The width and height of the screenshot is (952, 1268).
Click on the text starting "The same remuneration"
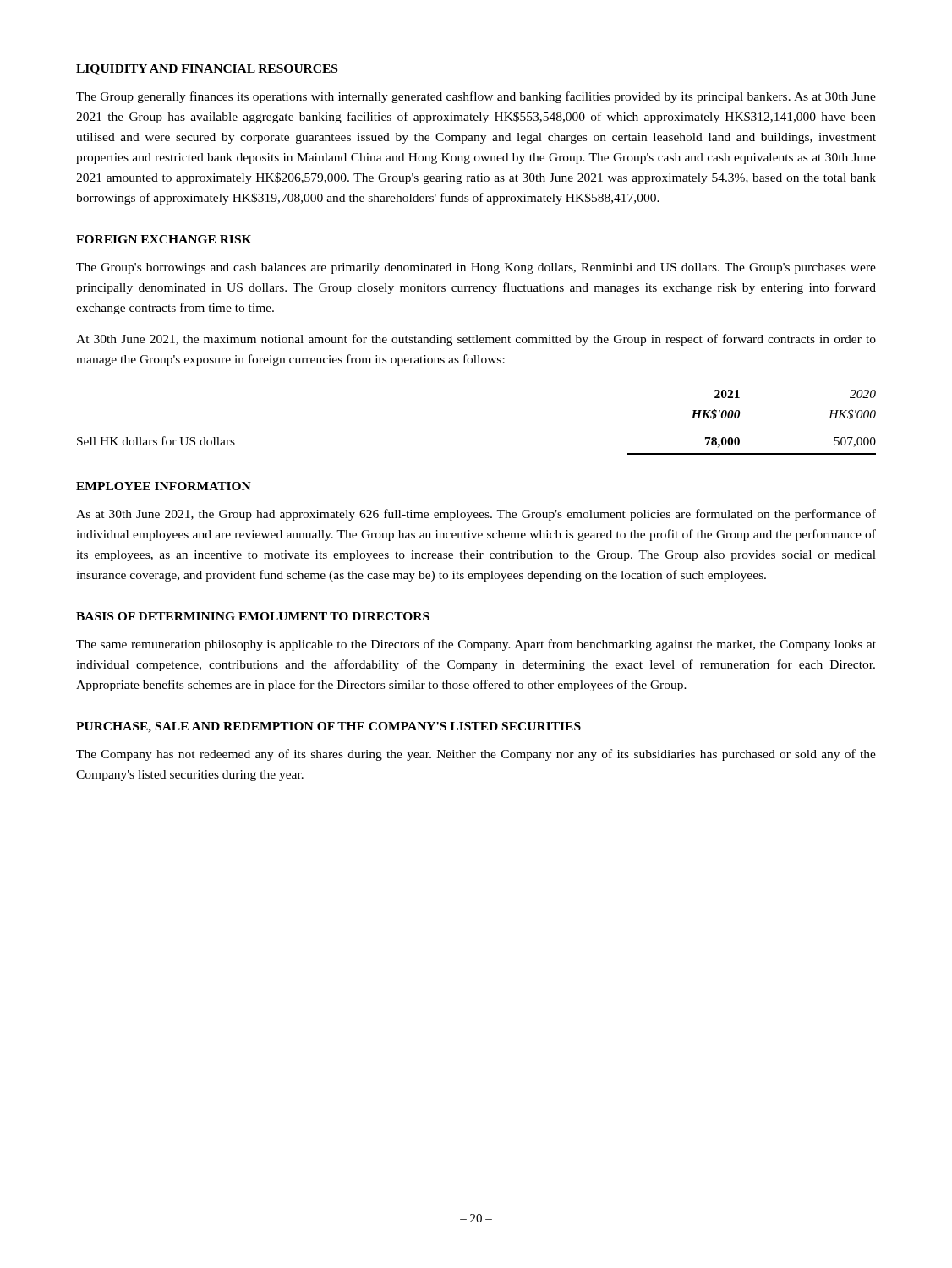[x=476, y=664]
